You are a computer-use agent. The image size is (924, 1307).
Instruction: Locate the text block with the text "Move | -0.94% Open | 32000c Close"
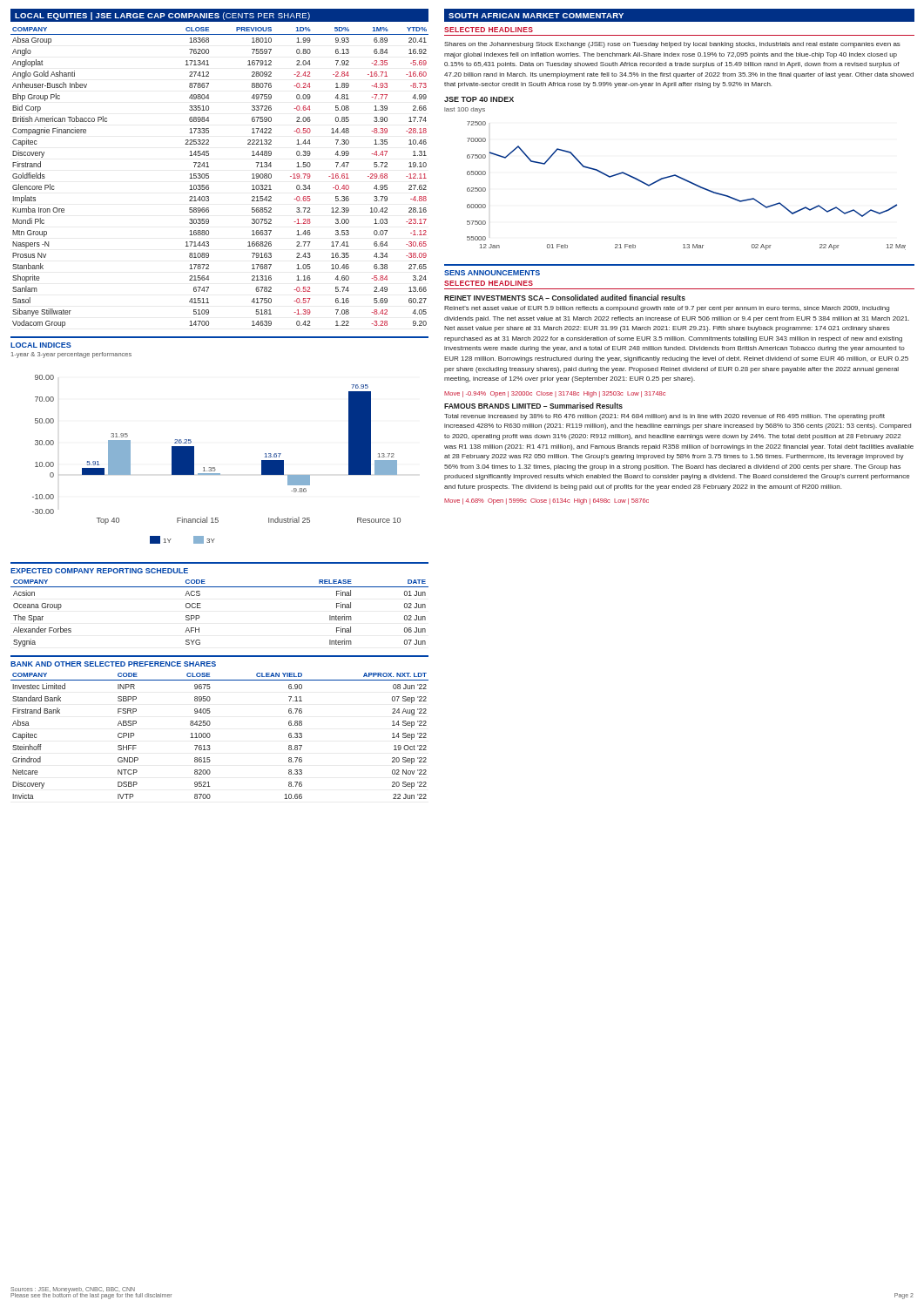(555, 393)
